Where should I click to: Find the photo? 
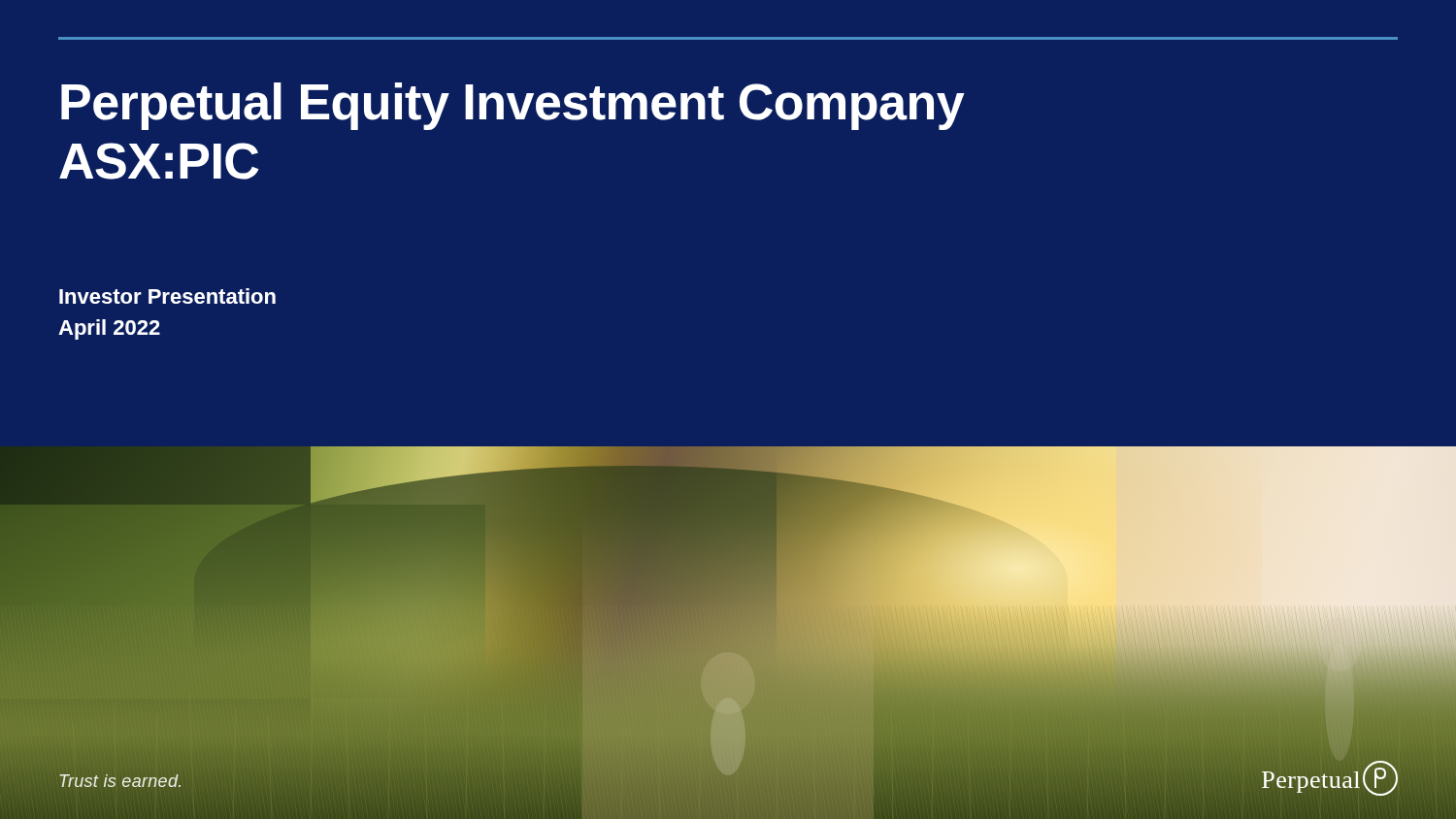[728, 633]
